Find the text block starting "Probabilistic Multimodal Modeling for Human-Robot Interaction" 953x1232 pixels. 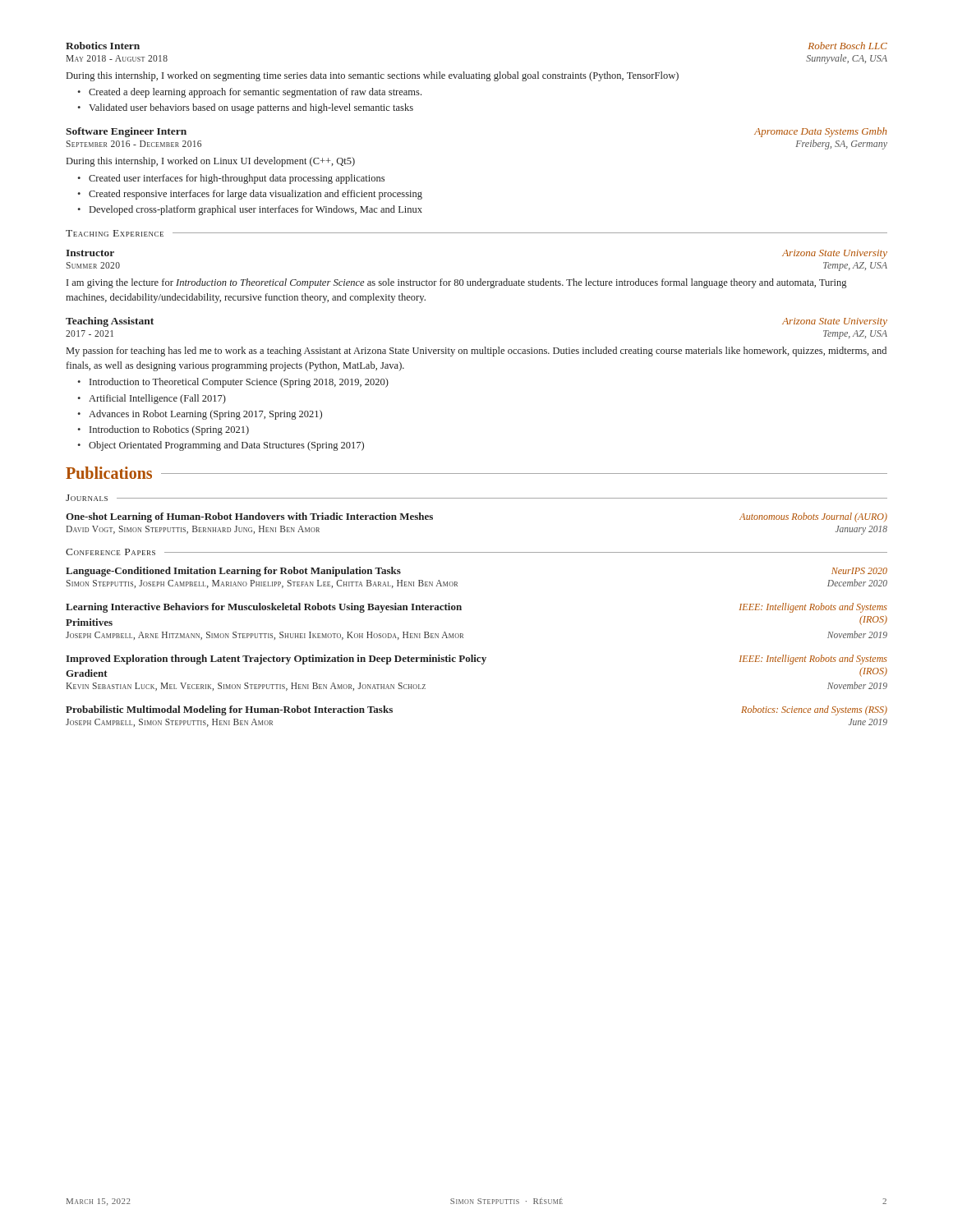pos(233,710)
